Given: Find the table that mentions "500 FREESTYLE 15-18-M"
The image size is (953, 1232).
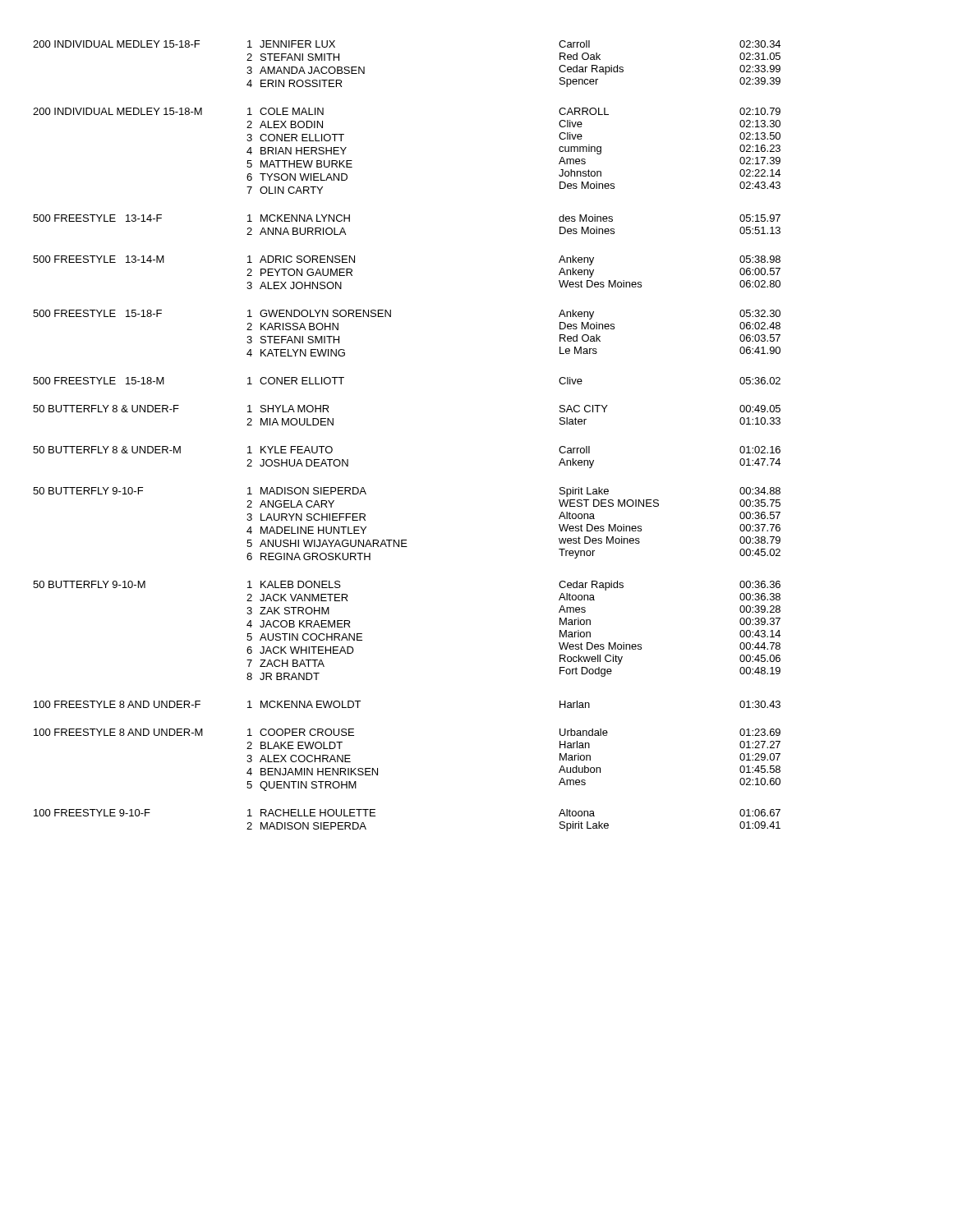Looking at the screenshot, I should pos(476,381).
